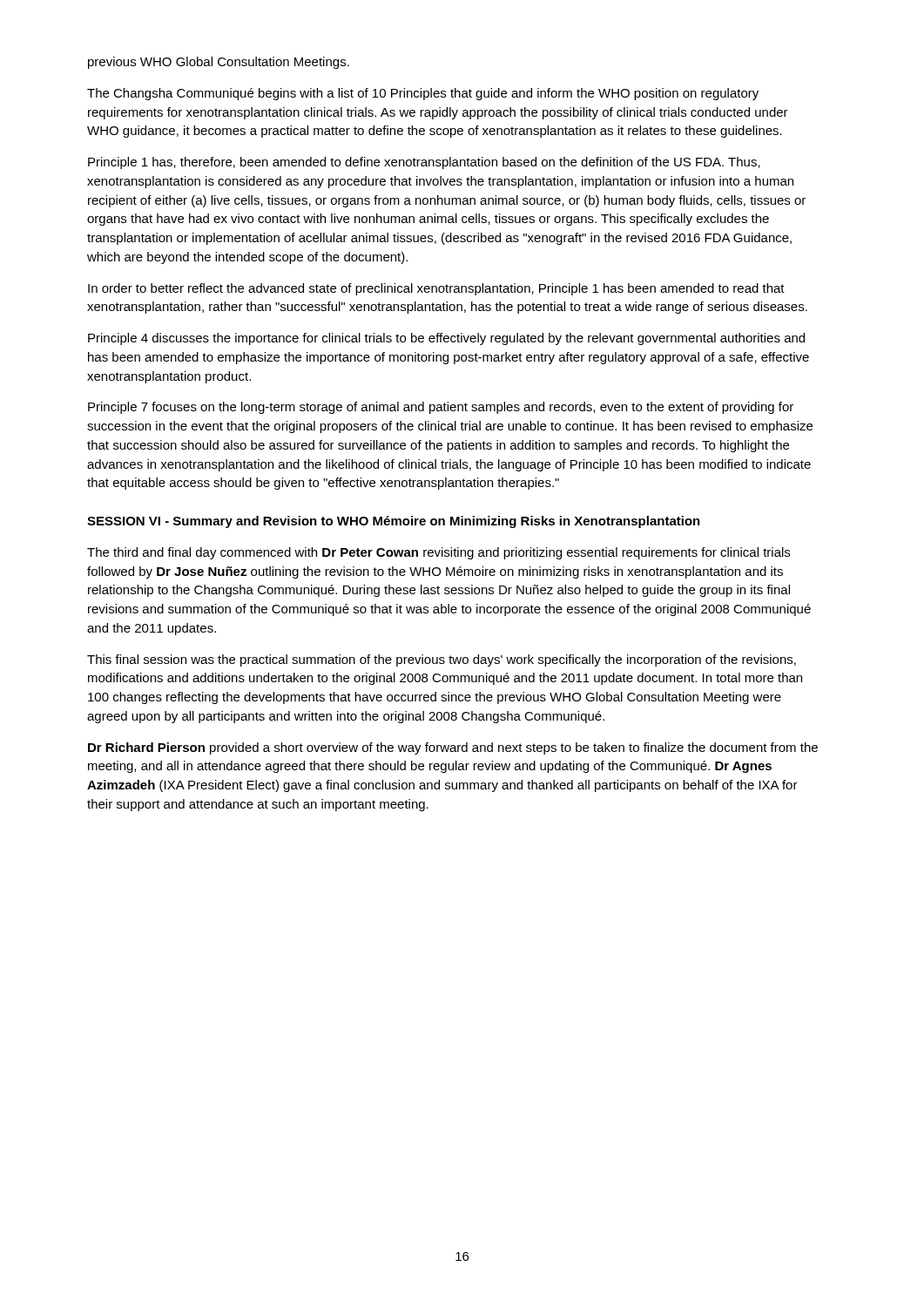Click on the text block containing "Dr Richard Pierson provided a short overview"

click(453, 775)
